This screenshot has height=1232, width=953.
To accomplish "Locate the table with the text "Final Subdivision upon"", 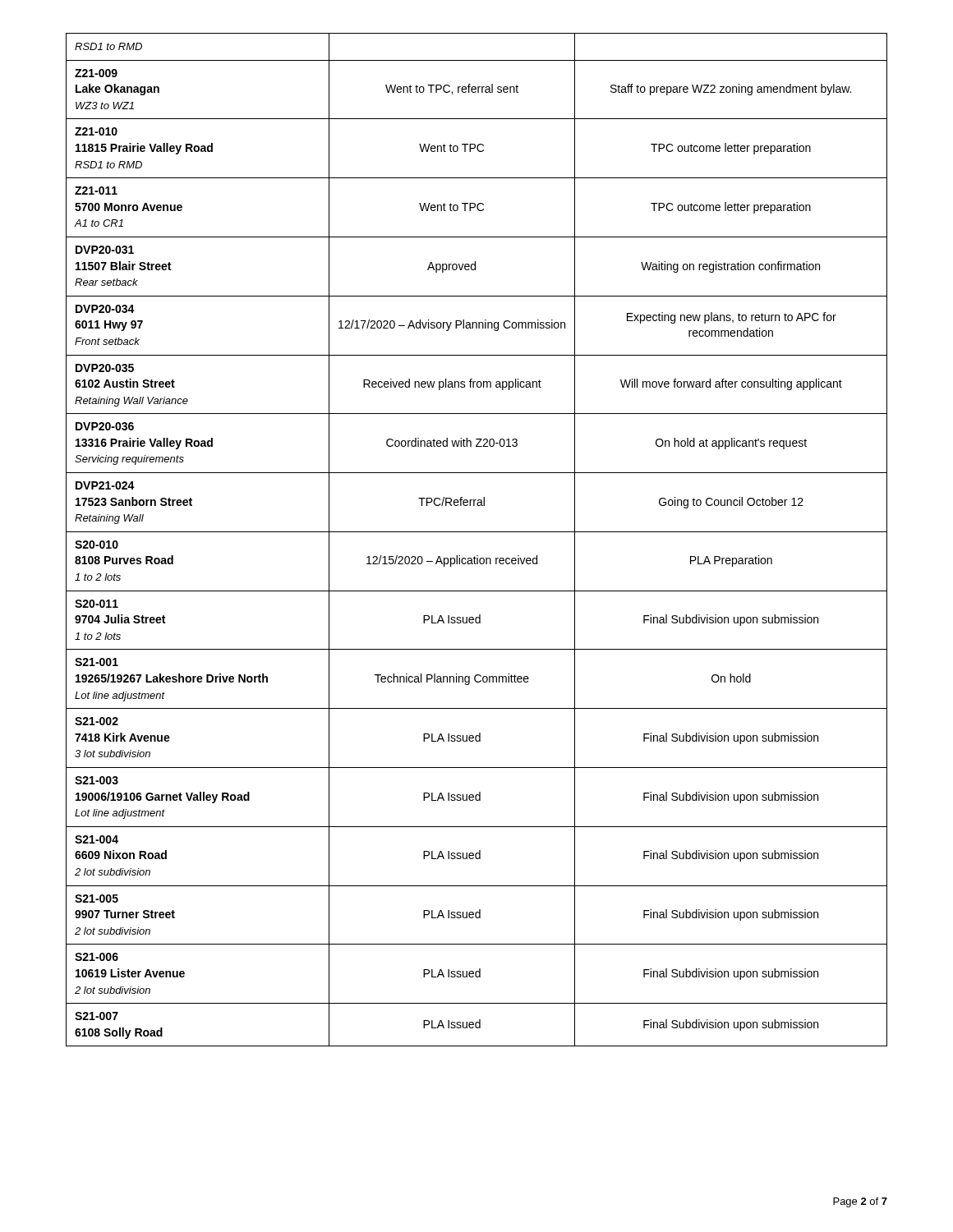I will point(476,540).
